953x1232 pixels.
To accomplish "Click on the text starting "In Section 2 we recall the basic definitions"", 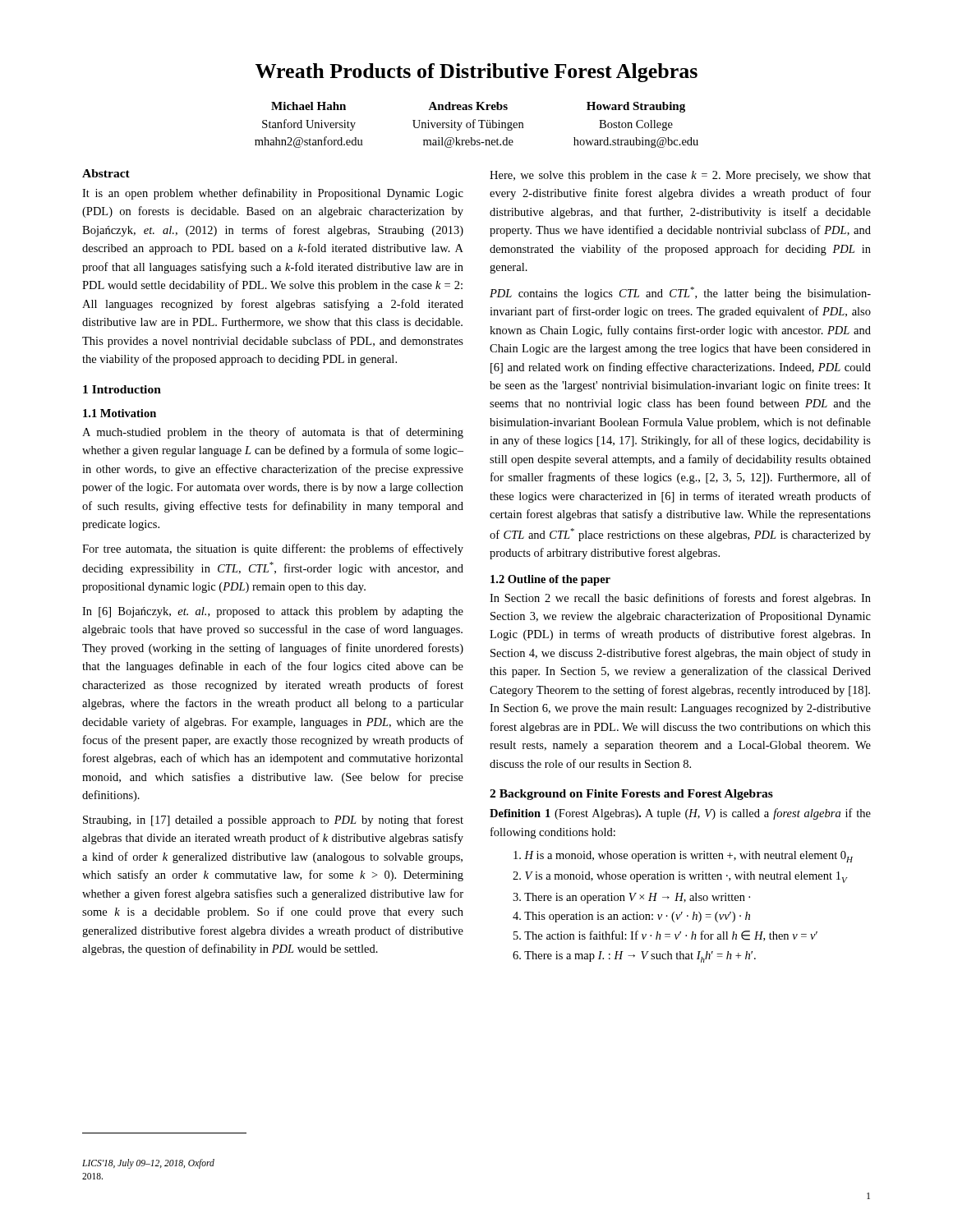I will click(680, 681).
